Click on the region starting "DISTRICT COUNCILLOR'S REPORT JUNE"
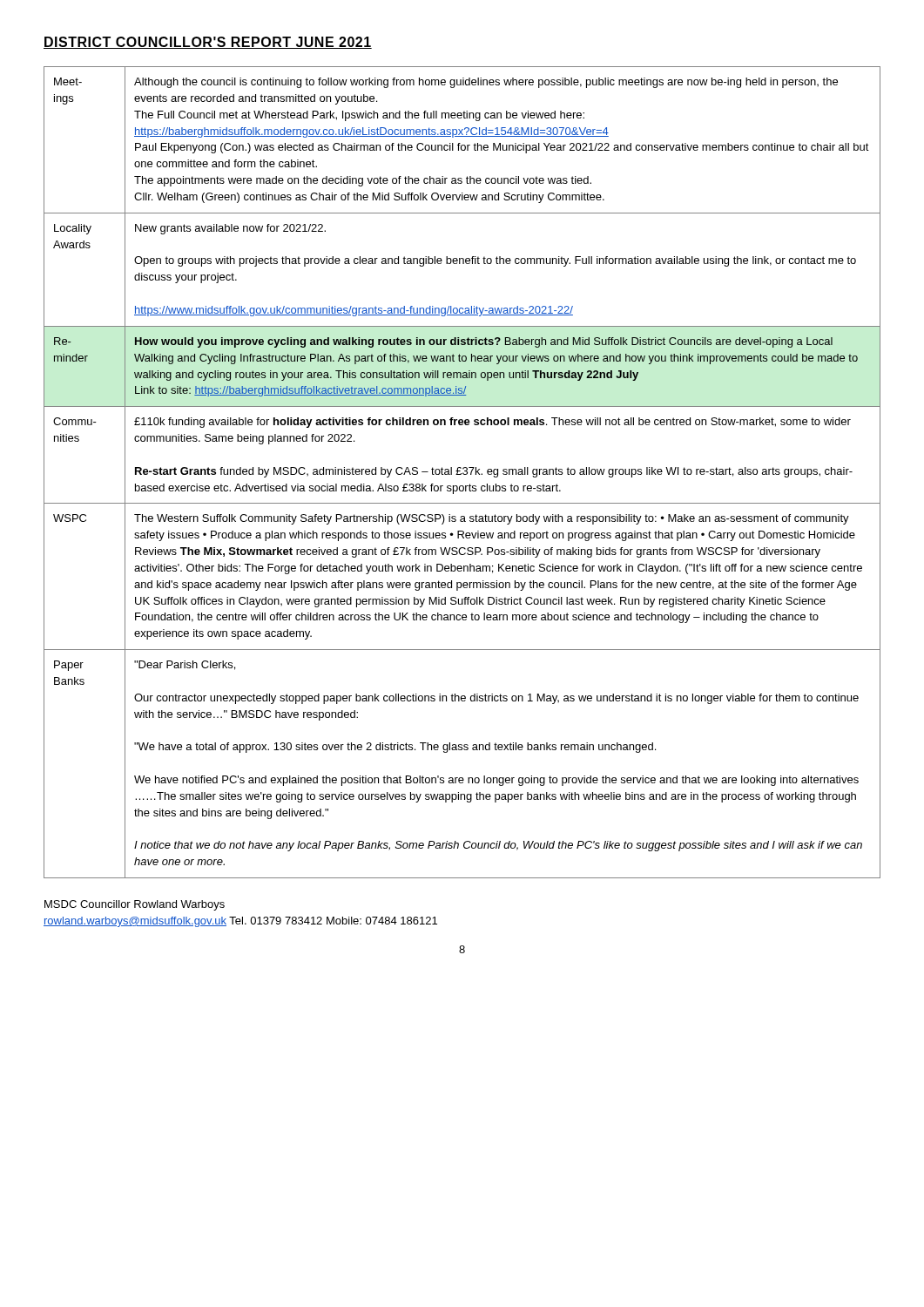 (208, 42)
